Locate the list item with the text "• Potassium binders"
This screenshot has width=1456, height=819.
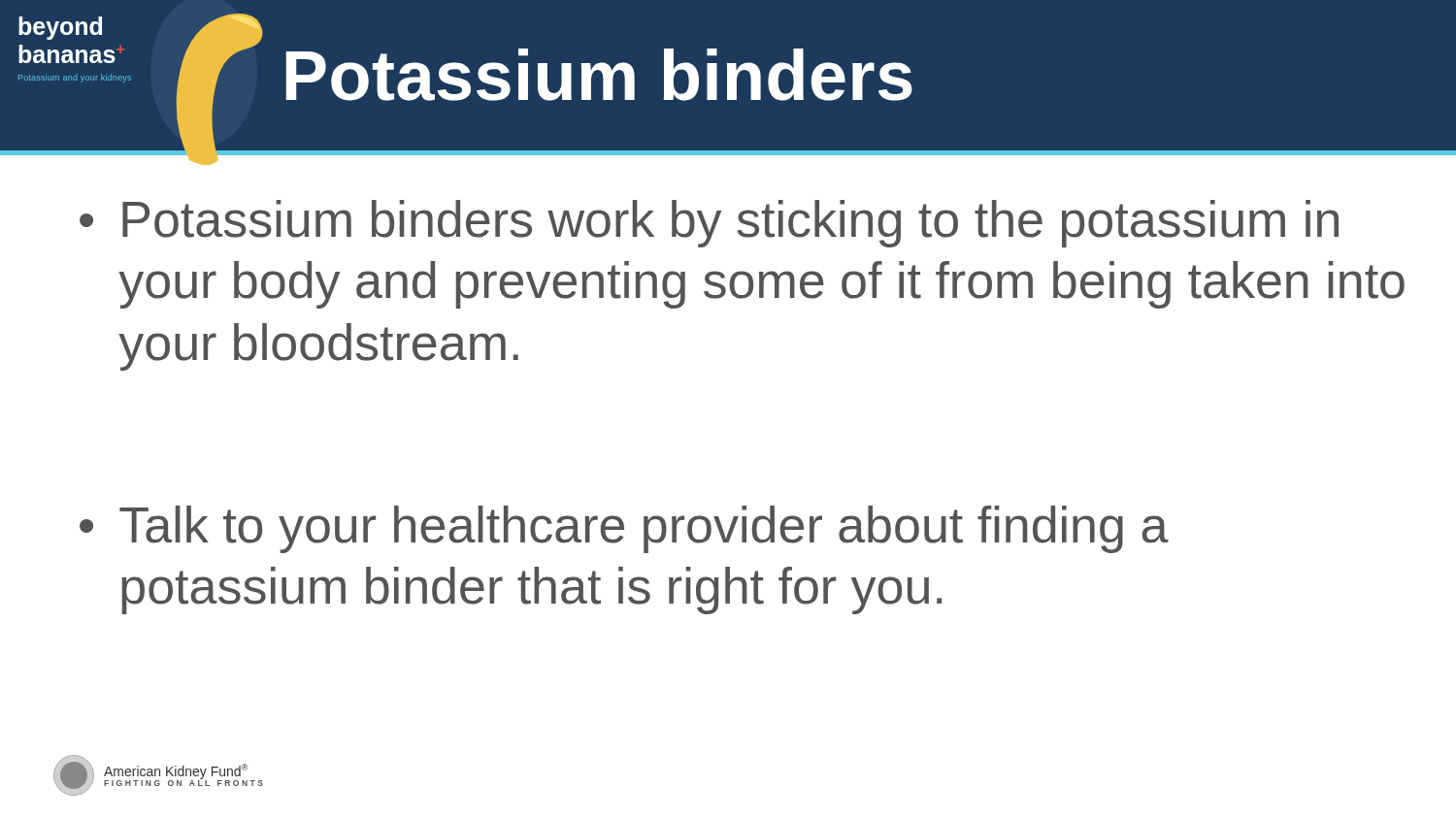pyautogui.click(x=743, y=282)
